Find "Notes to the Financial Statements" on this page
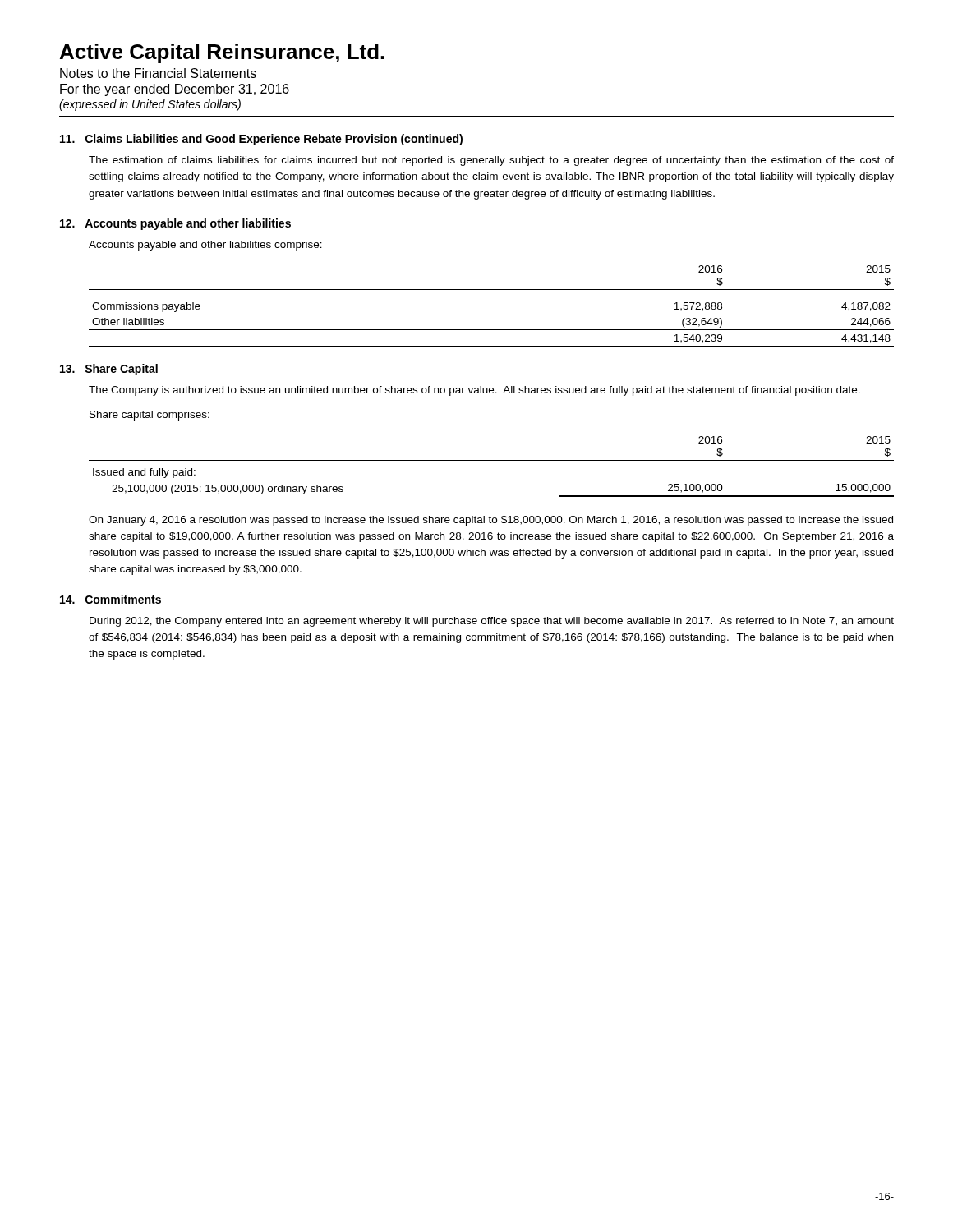This screenshot has height=1232, width=953. [158, 73]
